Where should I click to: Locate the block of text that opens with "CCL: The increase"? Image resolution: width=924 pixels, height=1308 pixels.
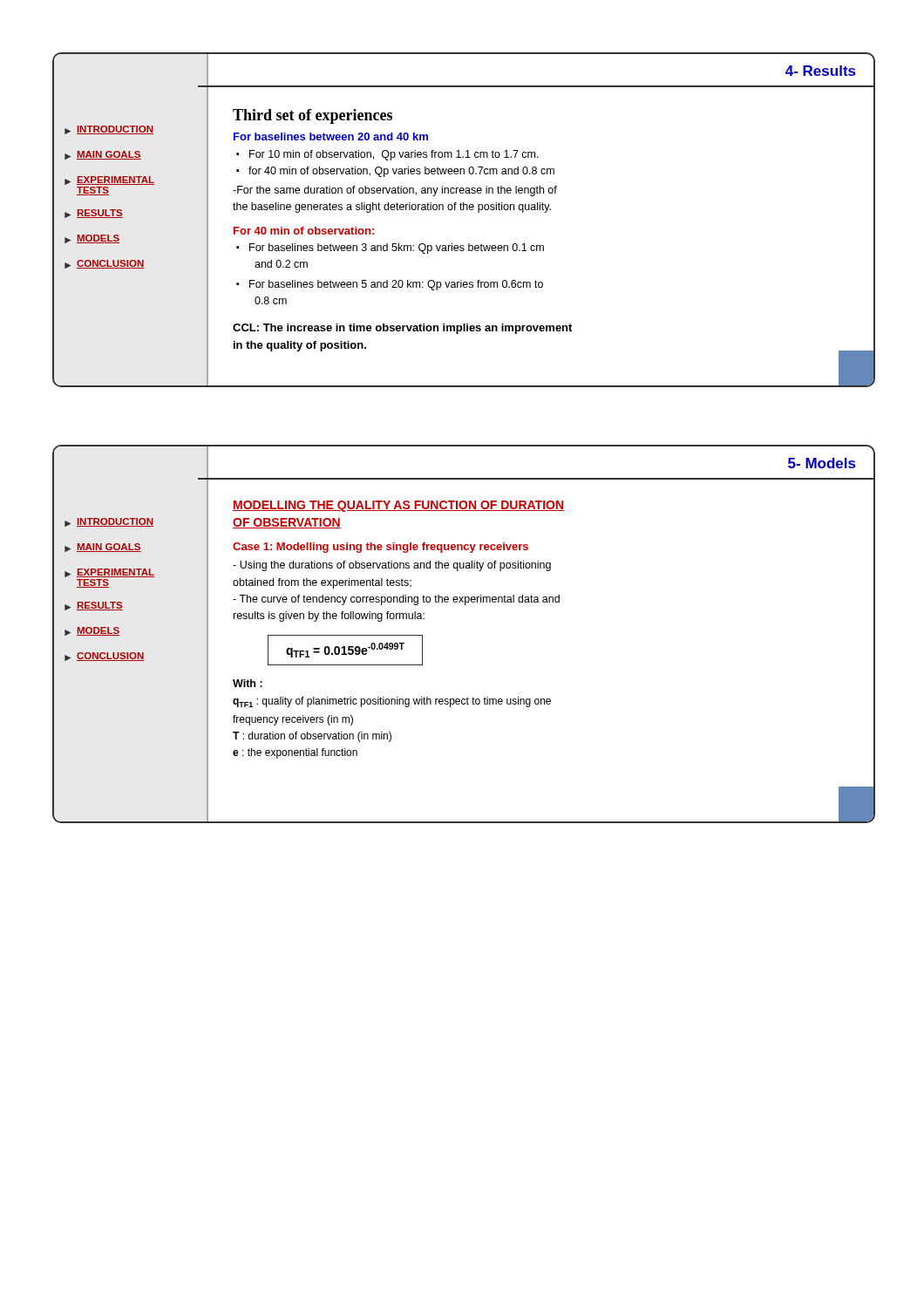point(402,336)
